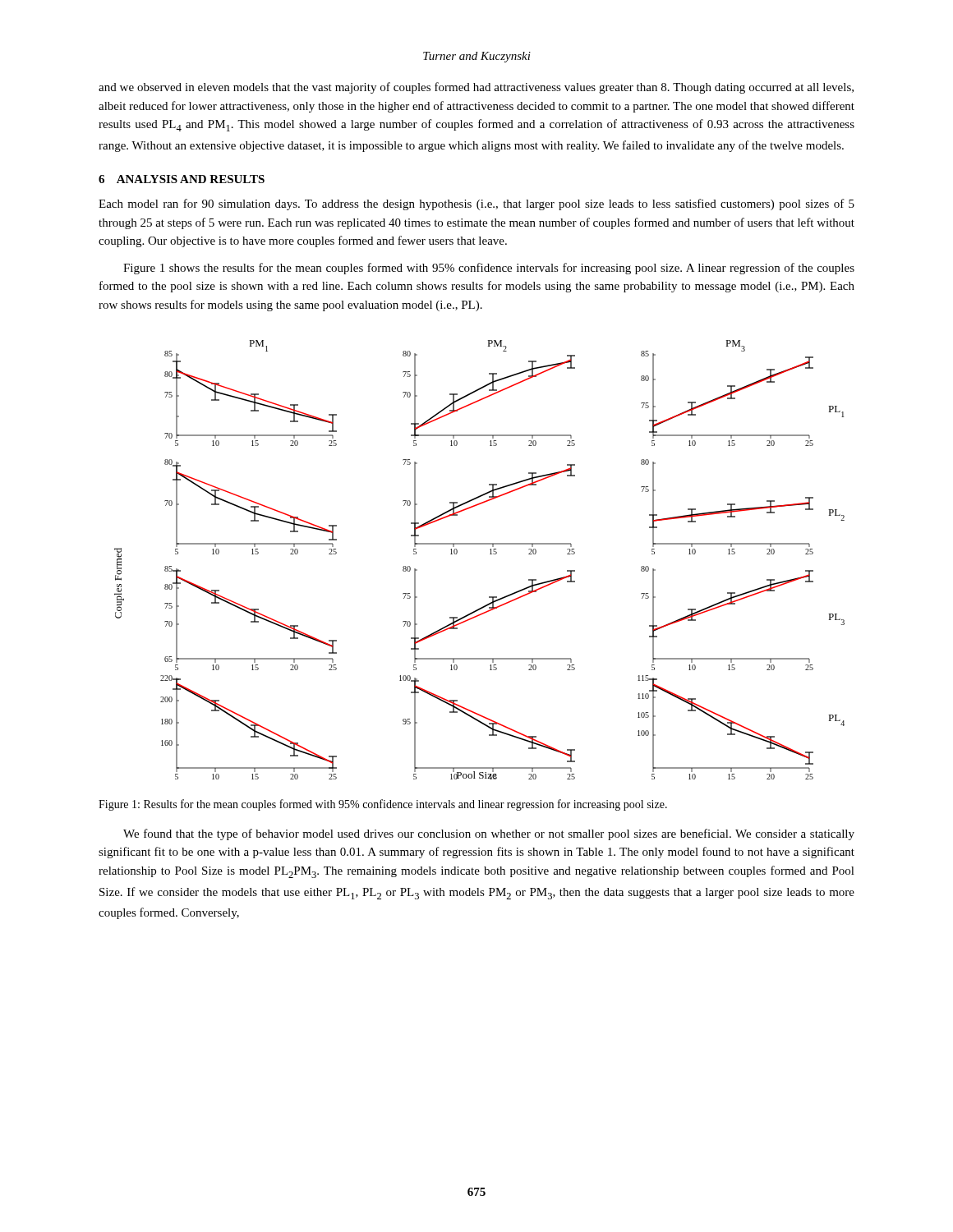The width and height of the screenshot is (953, 1232).
Task: Point to the text starting "Each model ran for 90"
Action: (476, 222)
